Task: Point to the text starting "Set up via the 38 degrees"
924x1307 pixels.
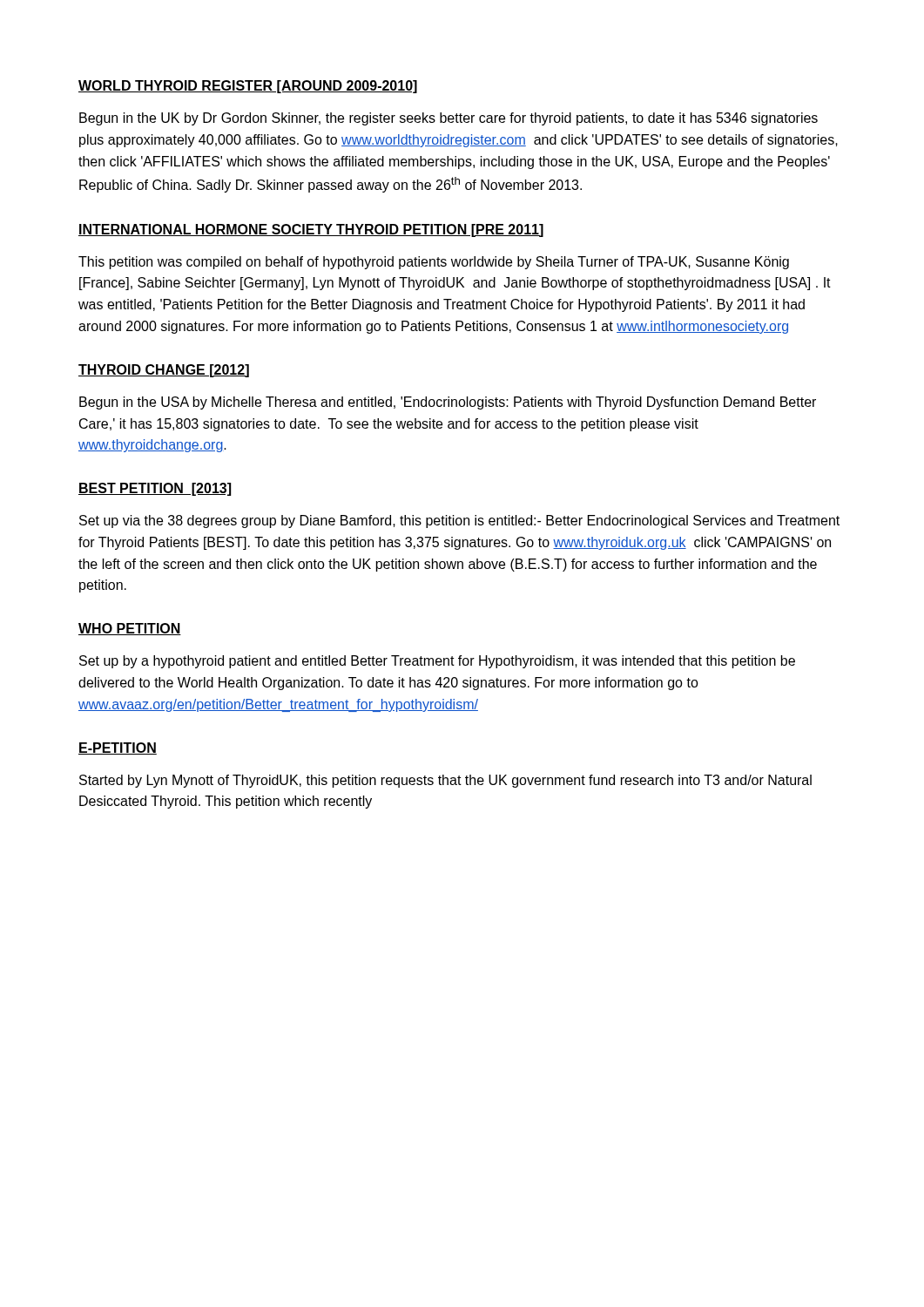Action: tap(459, 553)
